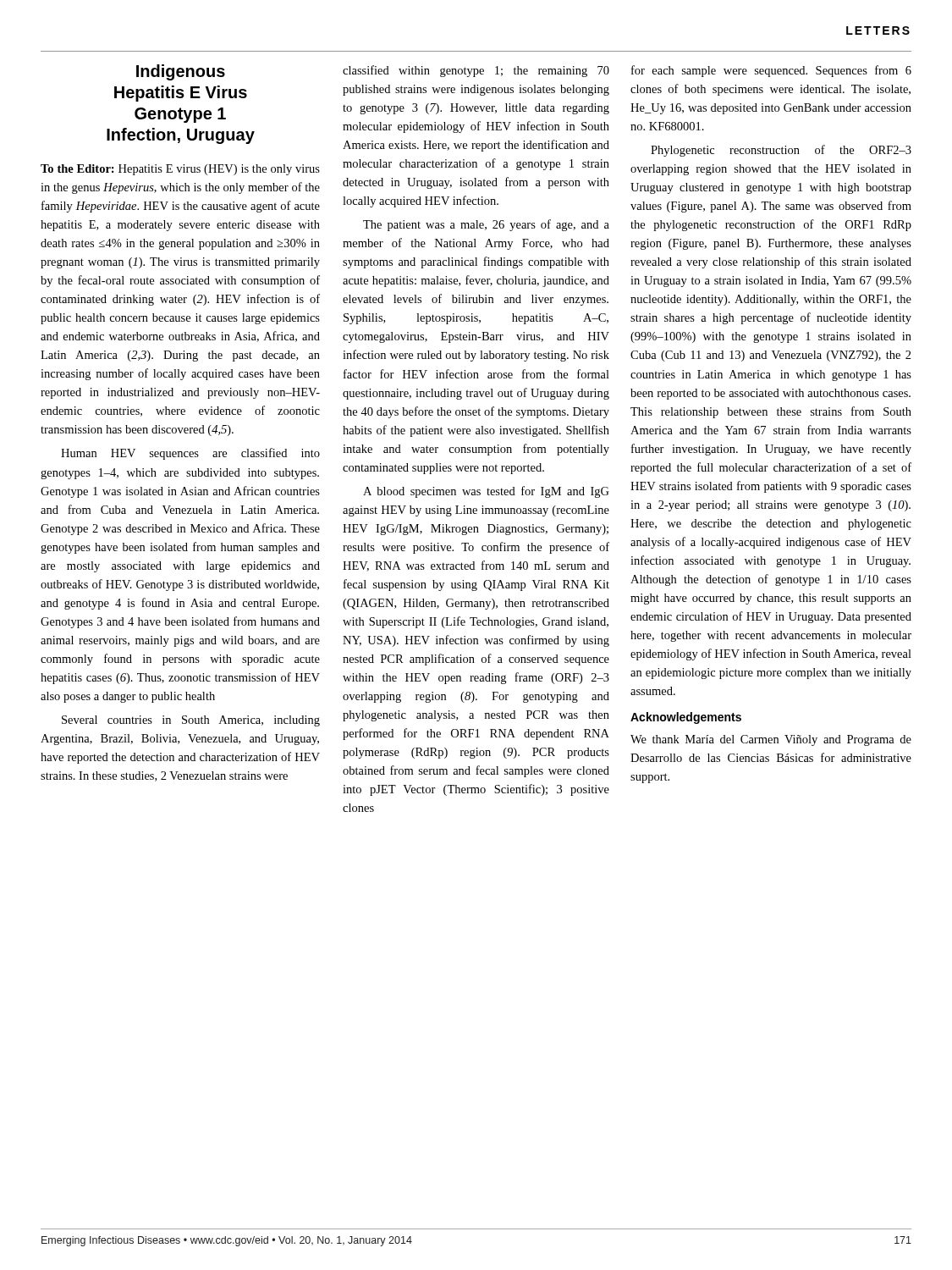952x1270 pixels.
Task: Click the passage that begins "for each sample were sequenced."
Action: (771, 423)
